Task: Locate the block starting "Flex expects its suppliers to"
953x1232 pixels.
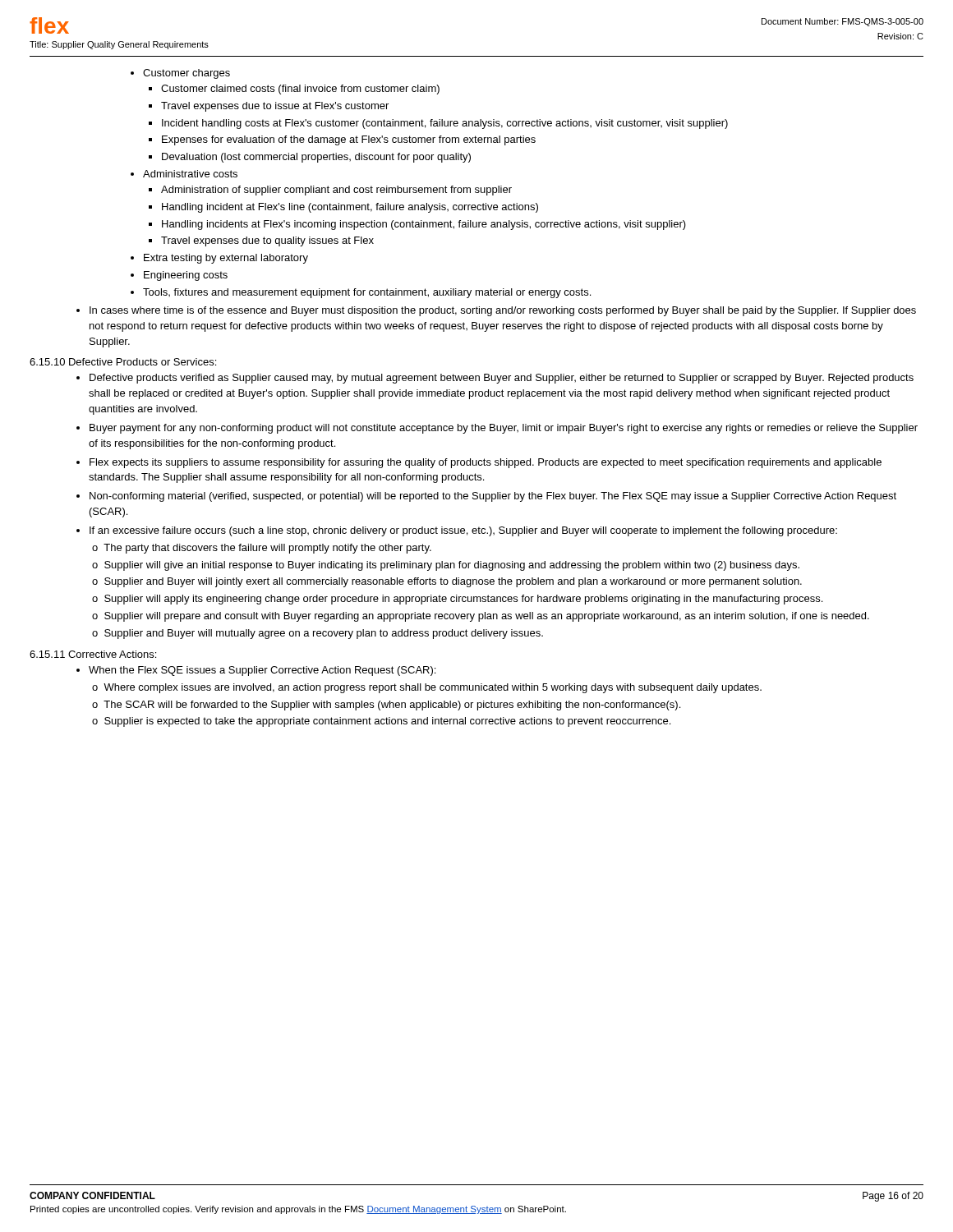Action: [506, 470]
